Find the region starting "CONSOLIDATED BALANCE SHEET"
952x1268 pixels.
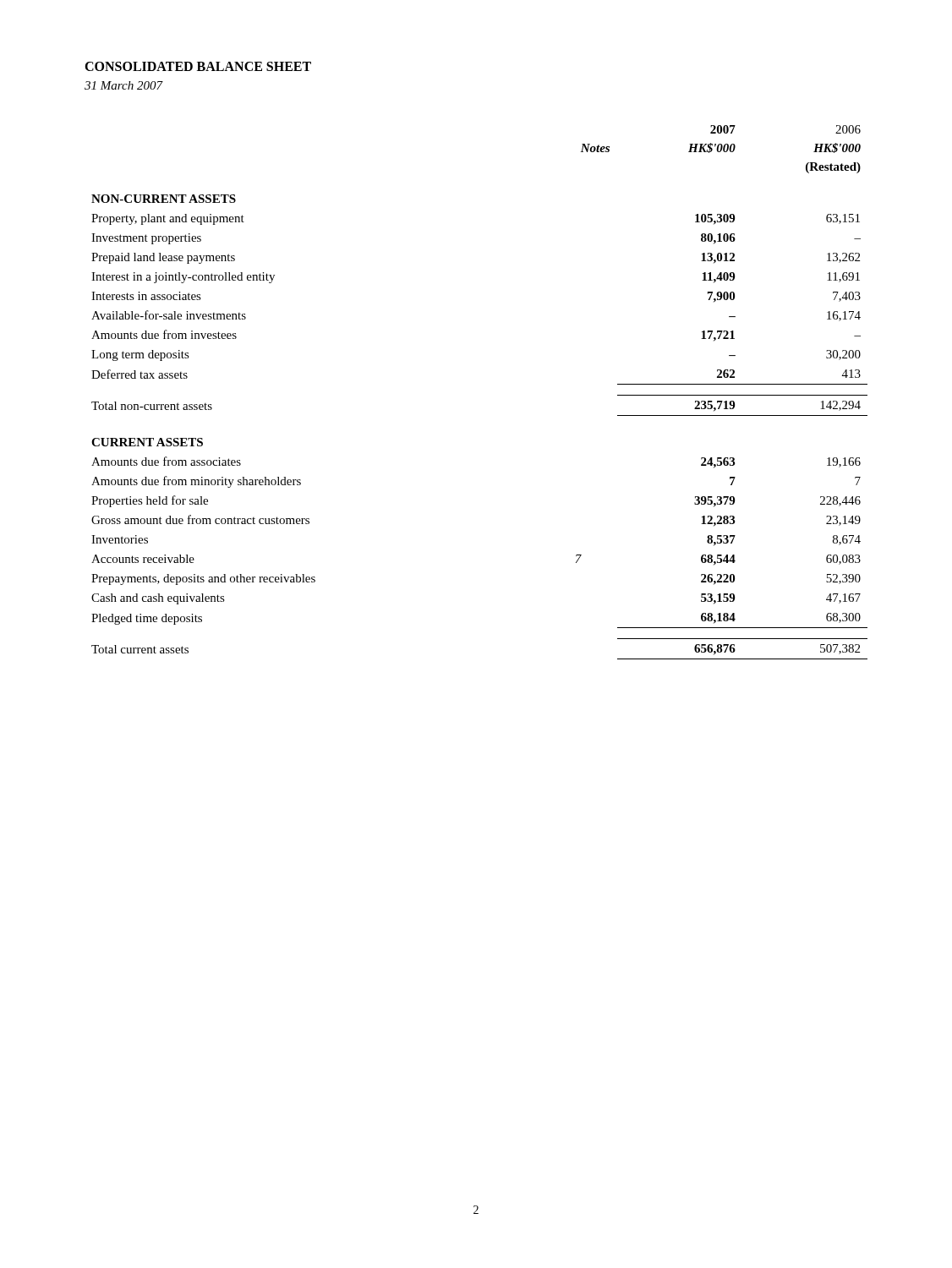coord(198,66)
